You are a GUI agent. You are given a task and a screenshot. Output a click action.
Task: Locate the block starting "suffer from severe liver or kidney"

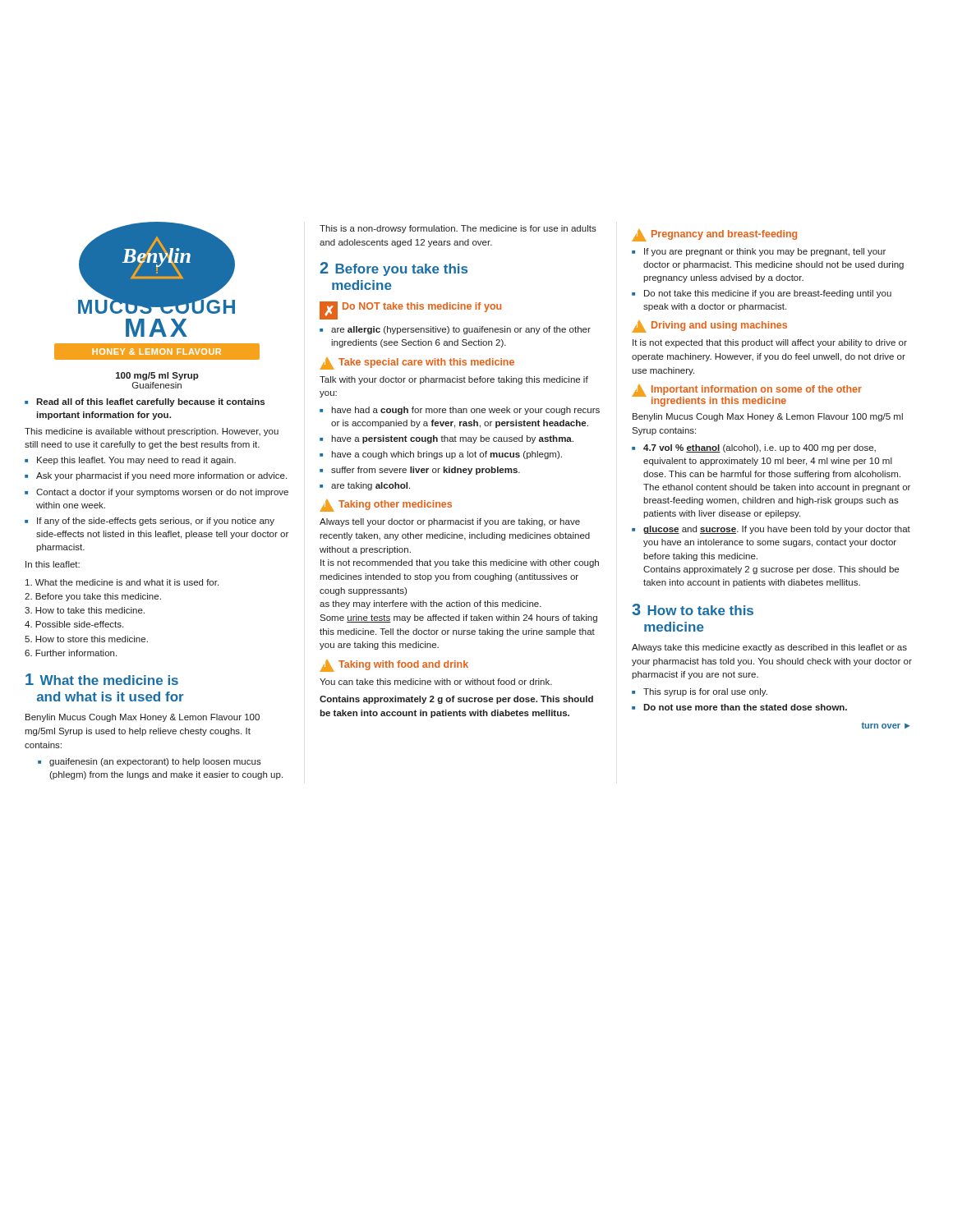[426, 470]
